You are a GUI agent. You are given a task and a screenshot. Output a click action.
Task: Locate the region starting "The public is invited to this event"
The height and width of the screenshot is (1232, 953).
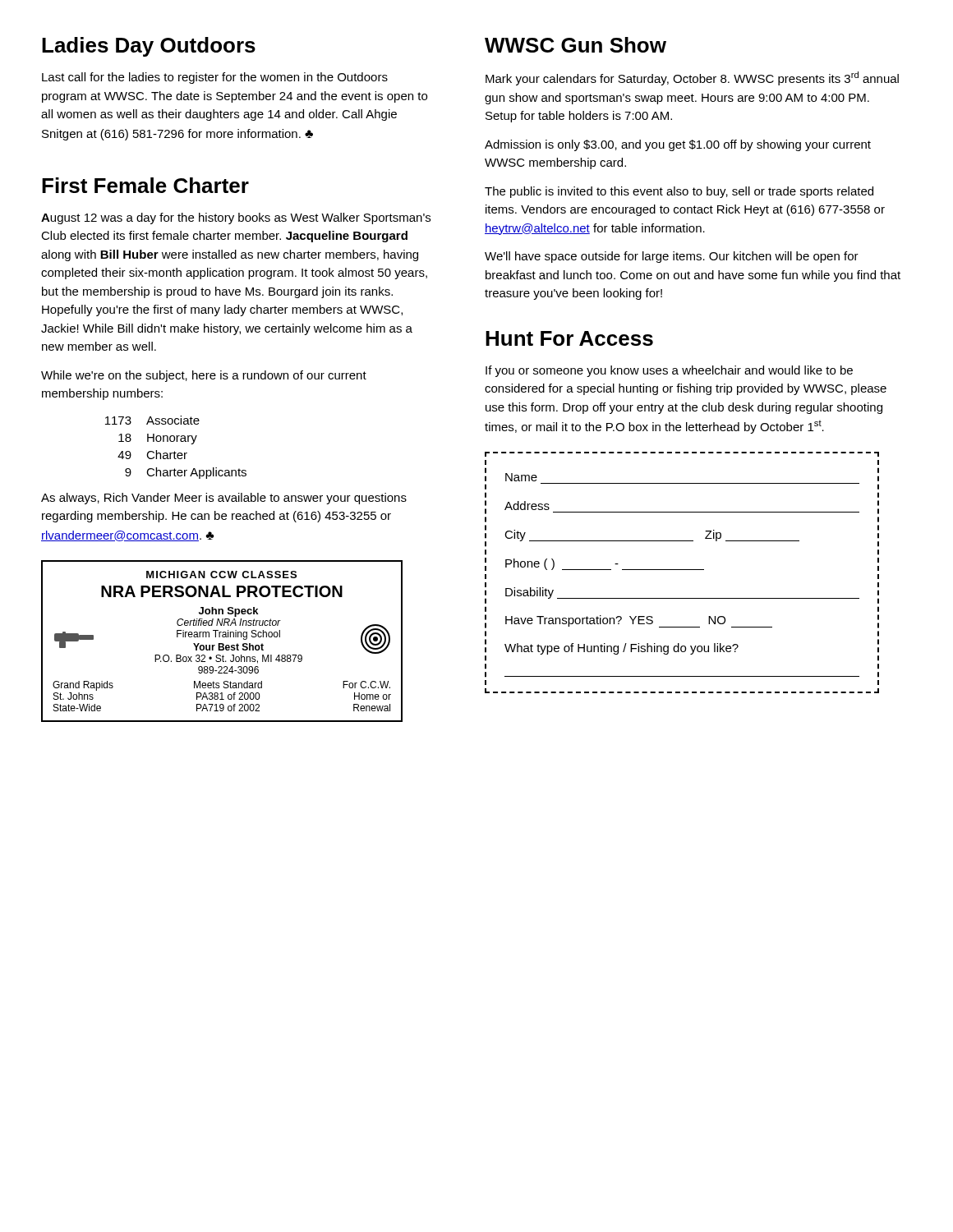point(694,210)
